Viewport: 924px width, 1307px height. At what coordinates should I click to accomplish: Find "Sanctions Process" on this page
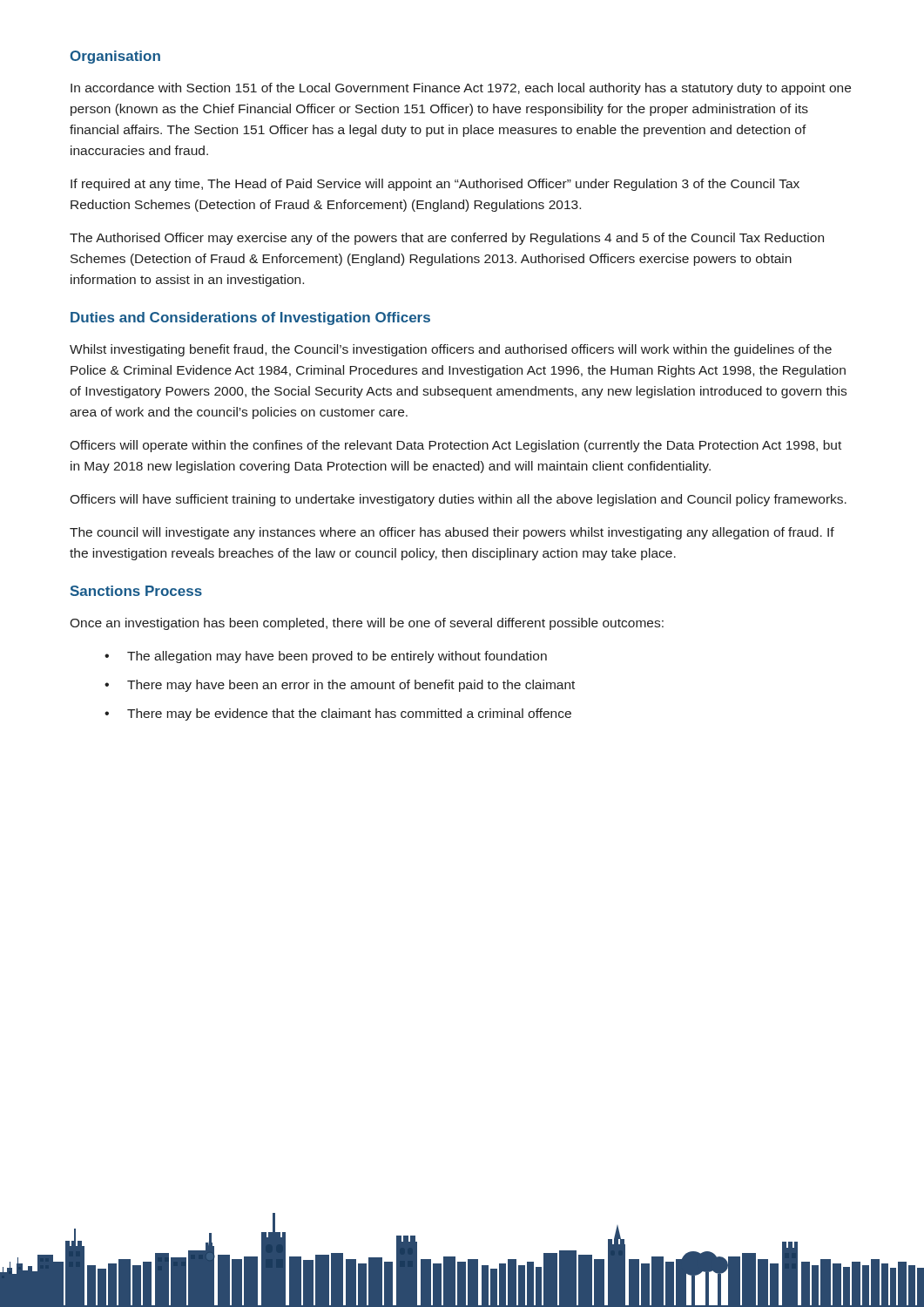[136, 591]
